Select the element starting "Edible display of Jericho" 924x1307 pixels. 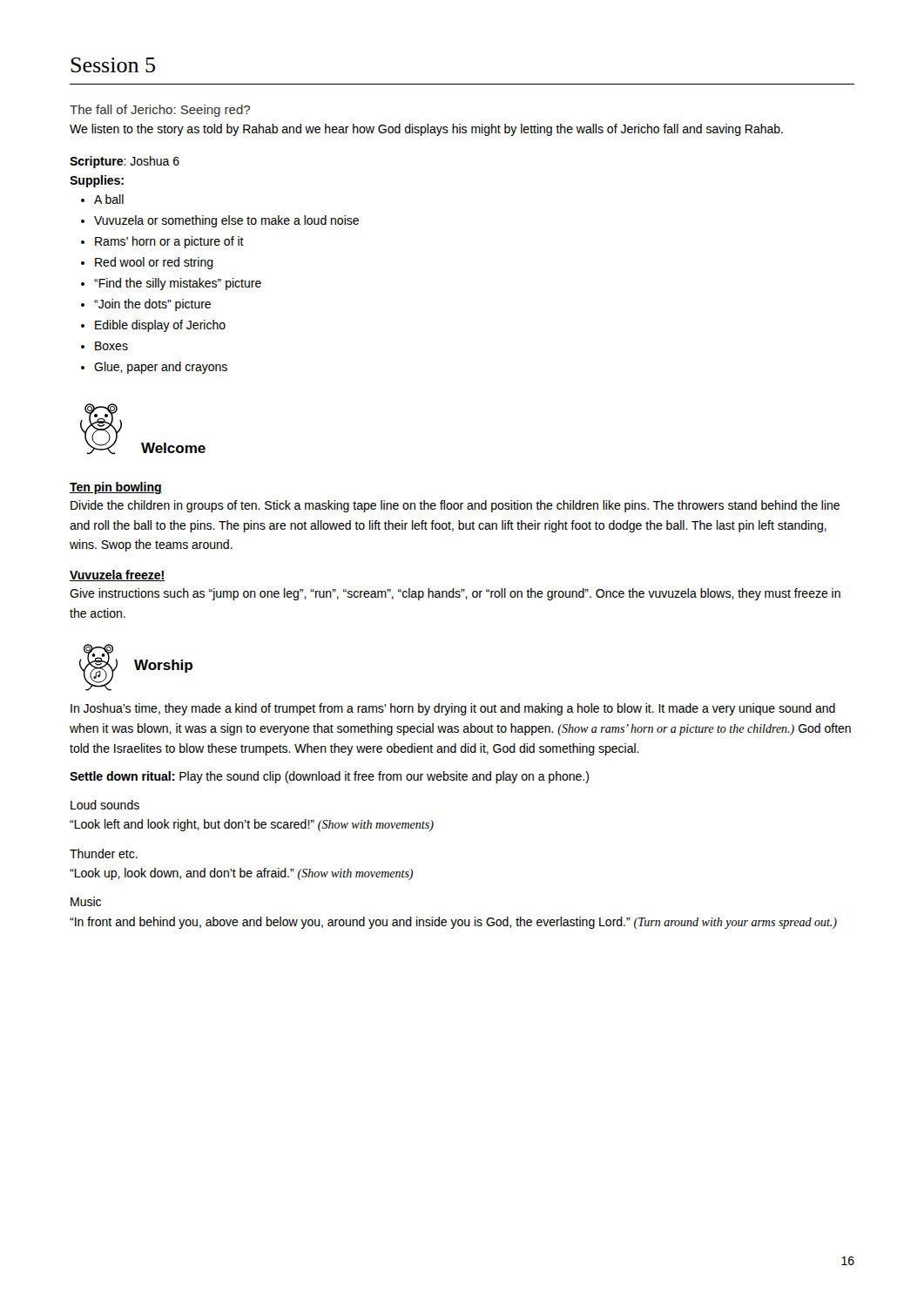click(160, 326)
